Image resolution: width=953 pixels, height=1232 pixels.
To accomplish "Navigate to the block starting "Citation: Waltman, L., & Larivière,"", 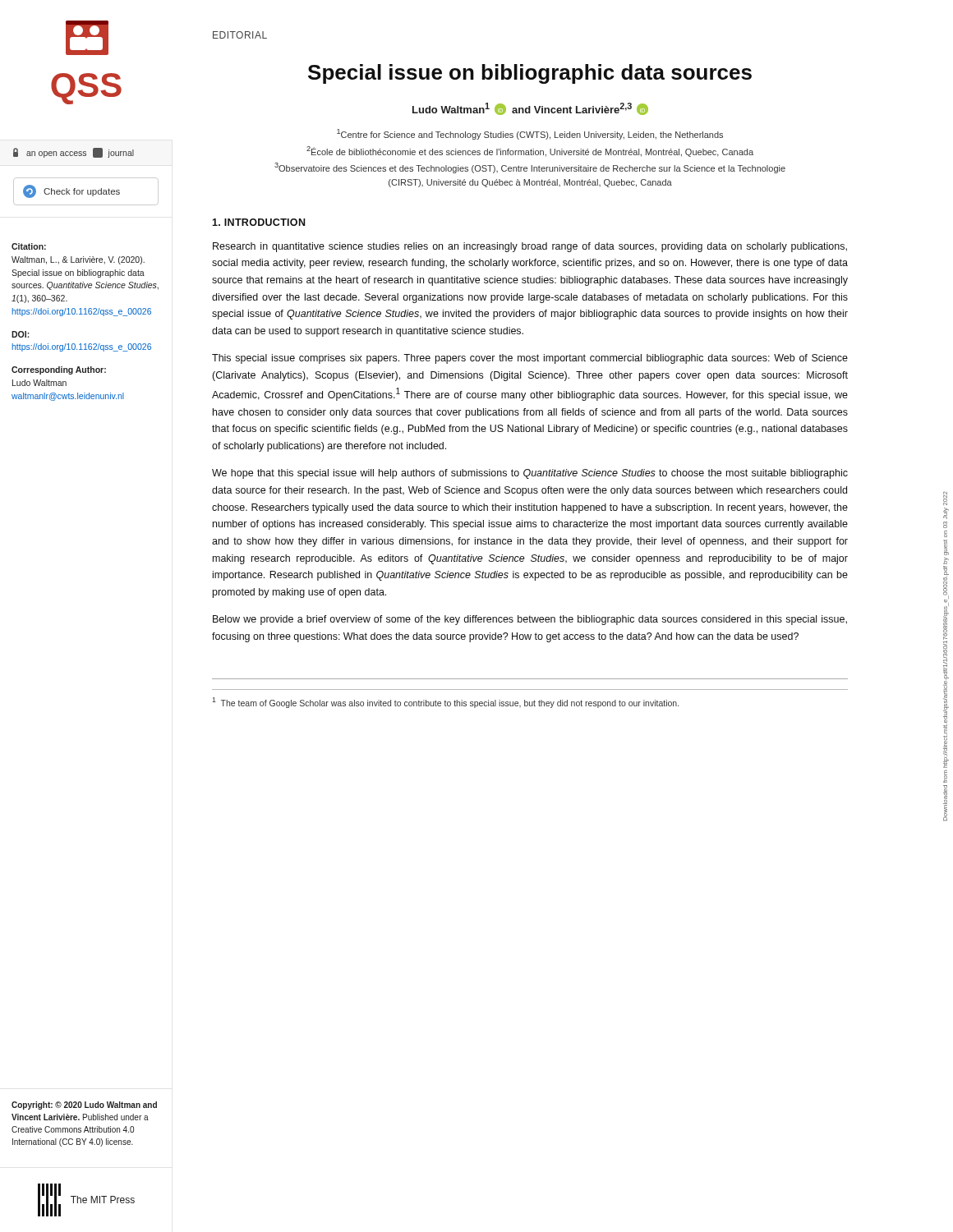I will pos(86,321).
